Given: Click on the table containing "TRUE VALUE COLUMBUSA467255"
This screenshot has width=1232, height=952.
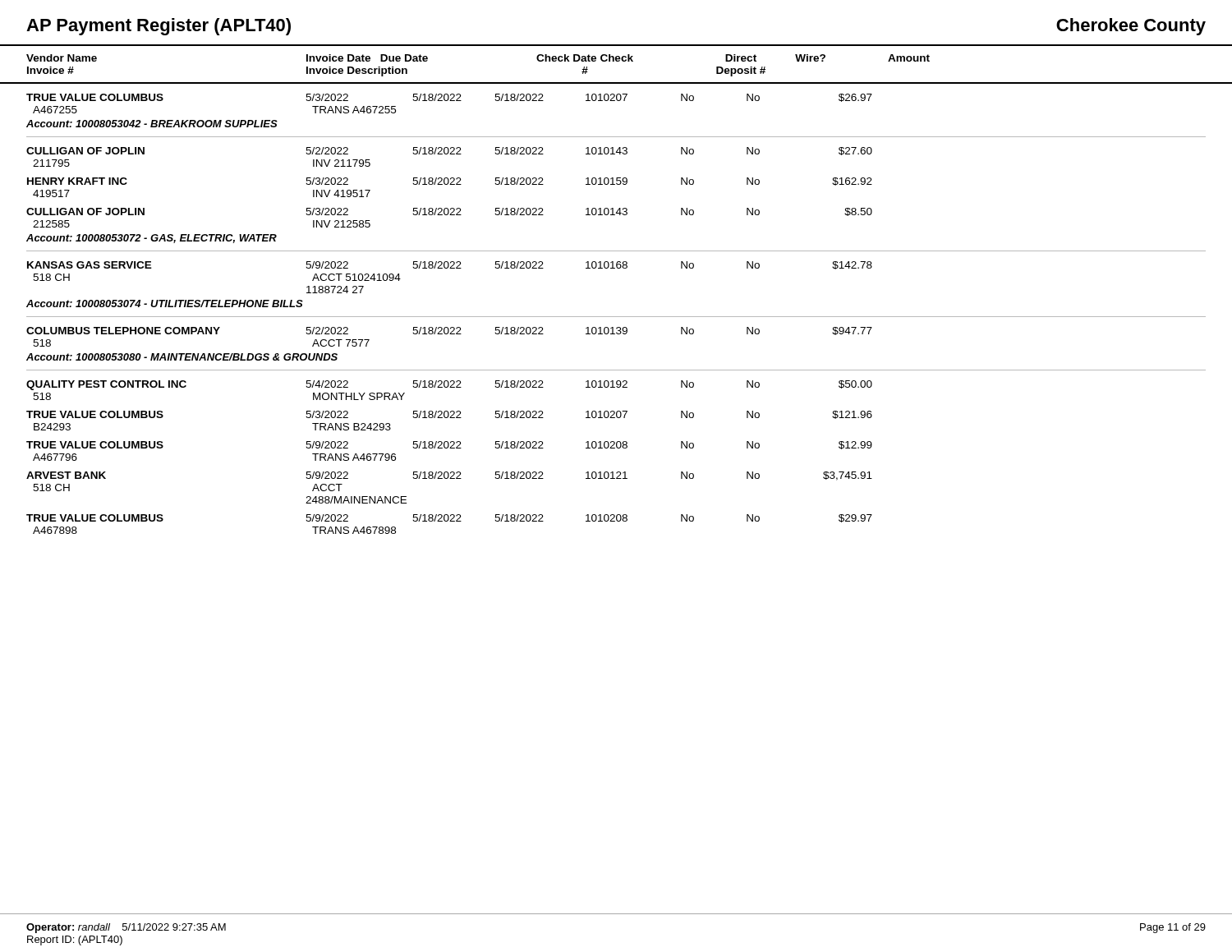Looking at the screenshot, I should (x=616, y=310).
